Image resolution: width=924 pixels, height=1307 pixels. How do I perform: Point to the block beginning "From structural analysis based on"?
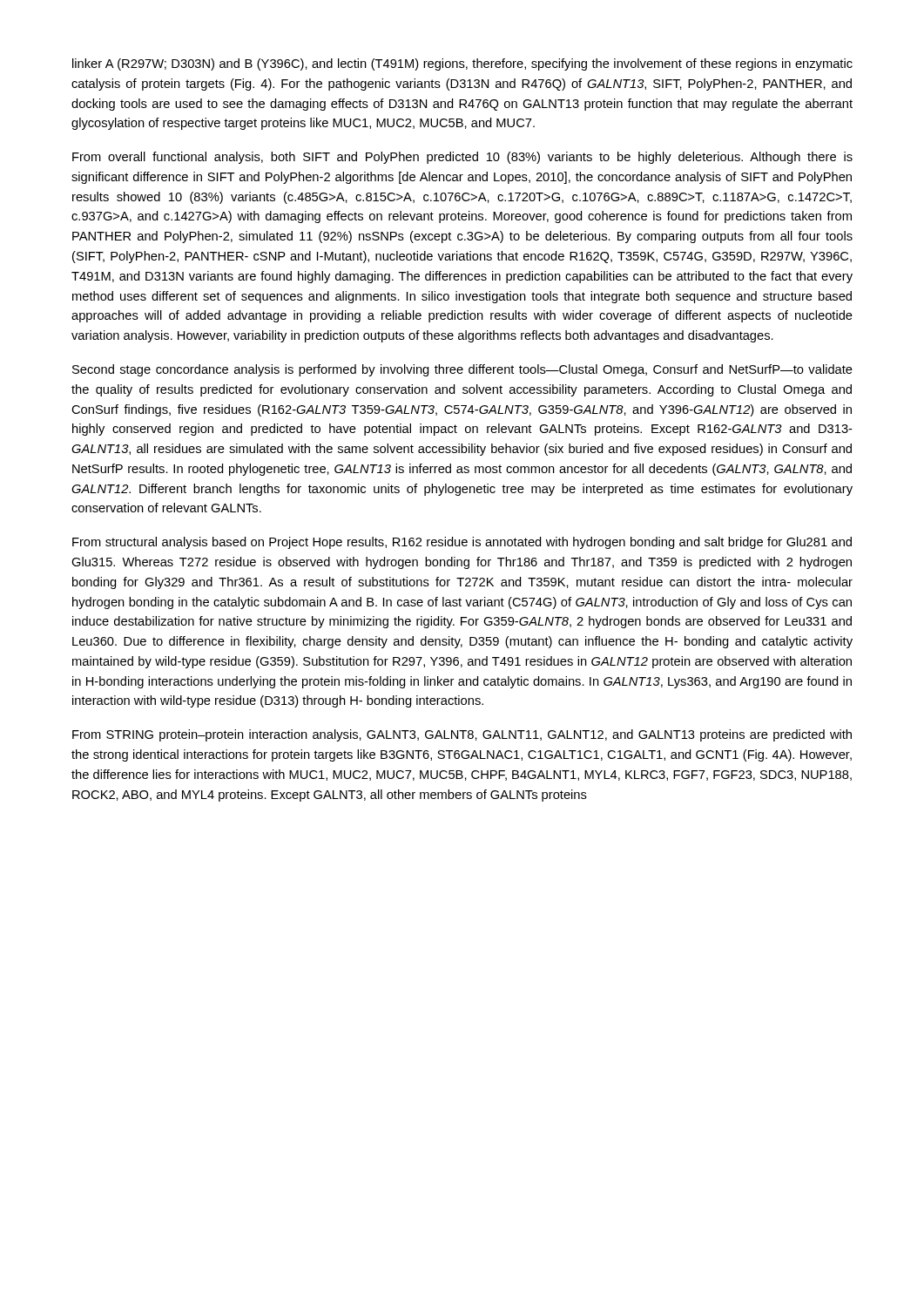click(x=462, y=622)
